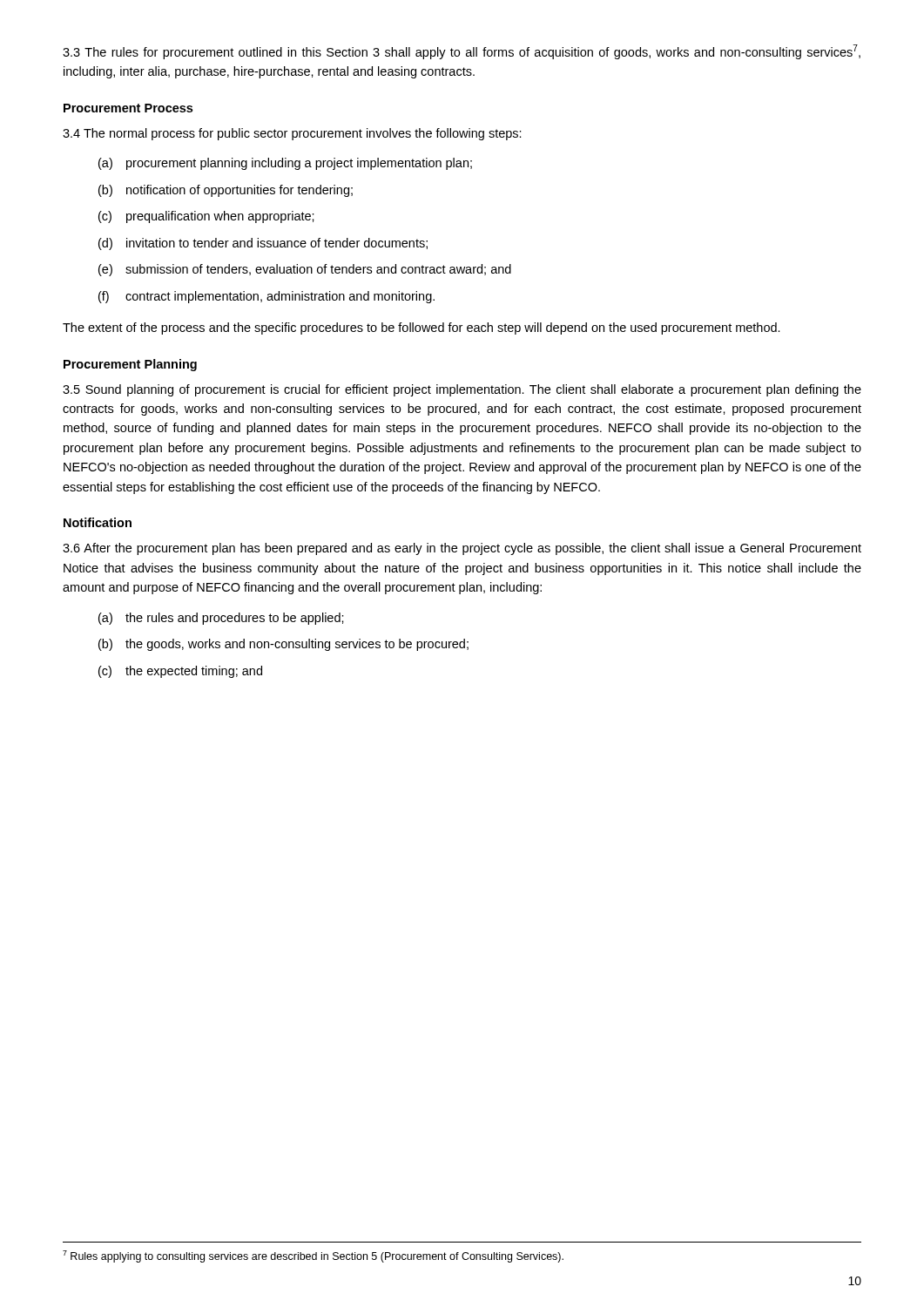
Task: Find the list item that says "(d) invitation to tender and issuance"
Action: coord(263,244)
